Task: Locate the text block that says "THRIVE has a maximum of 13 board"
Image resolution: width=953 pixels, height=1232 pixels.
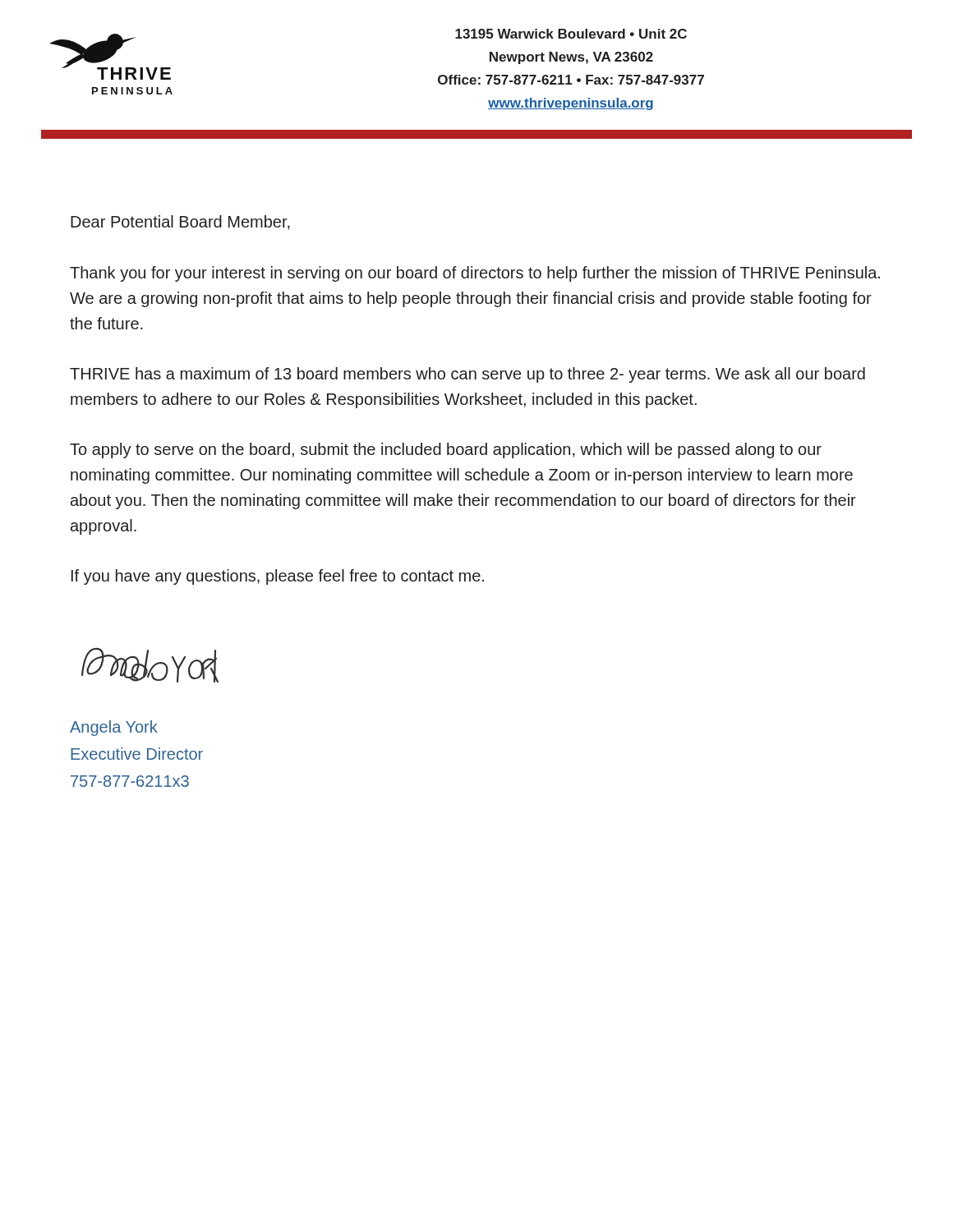Action: [468, 387]
